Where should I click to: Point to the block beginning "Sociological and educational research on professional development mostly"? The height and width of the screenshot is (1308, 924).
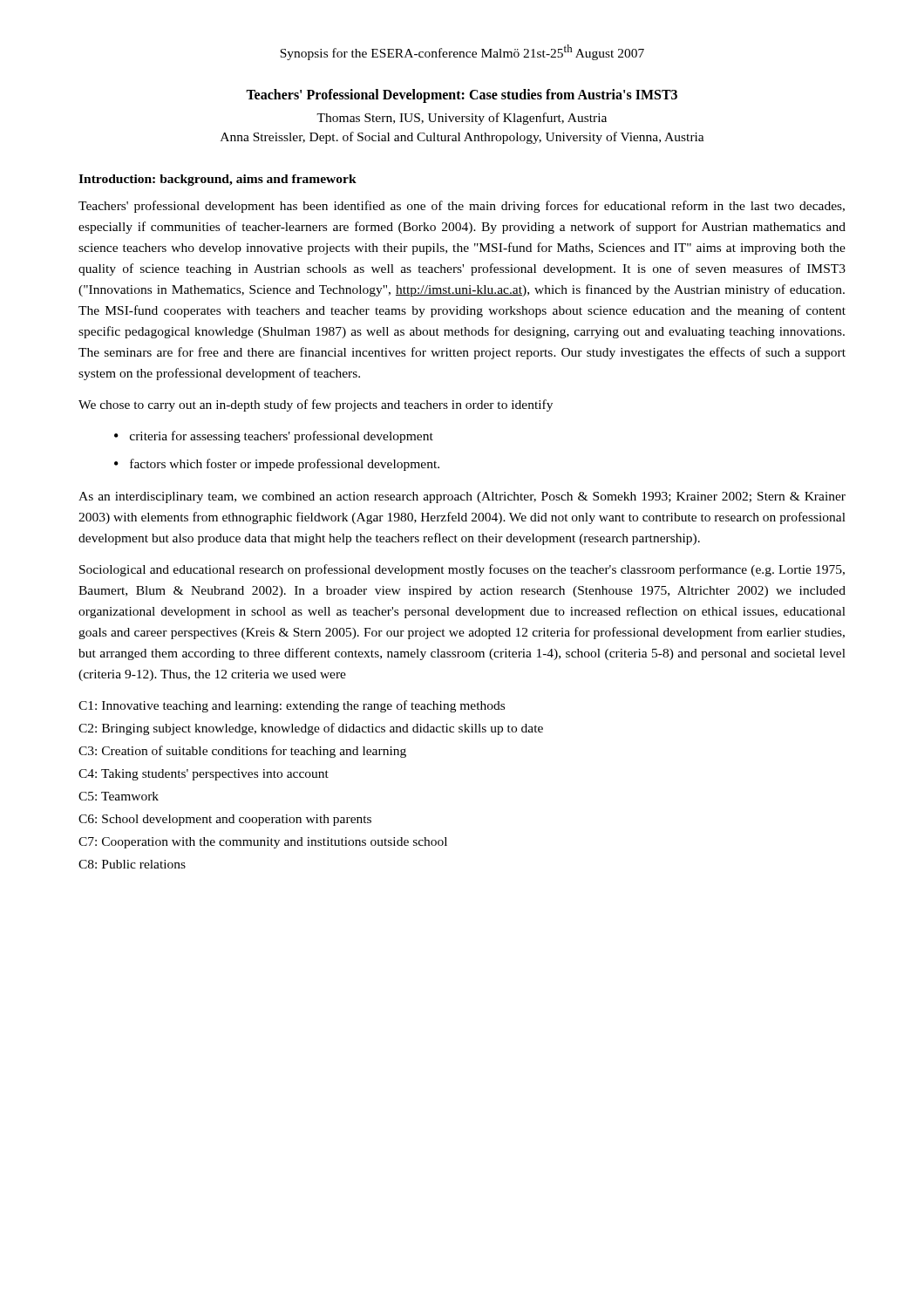pyautogui.click(x=462, y=621)
